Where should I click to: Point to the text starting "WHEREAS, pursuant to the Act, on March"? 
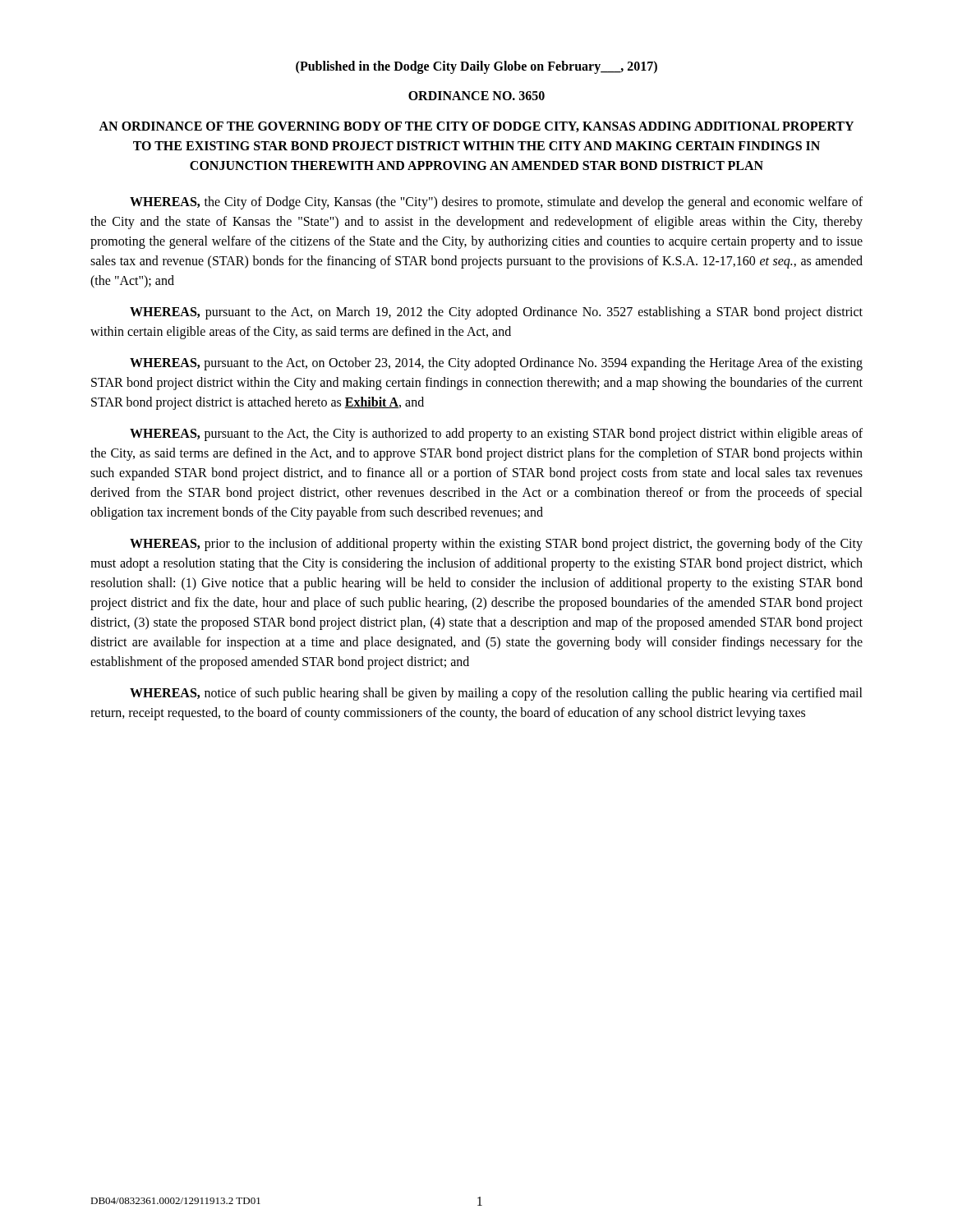476,322
